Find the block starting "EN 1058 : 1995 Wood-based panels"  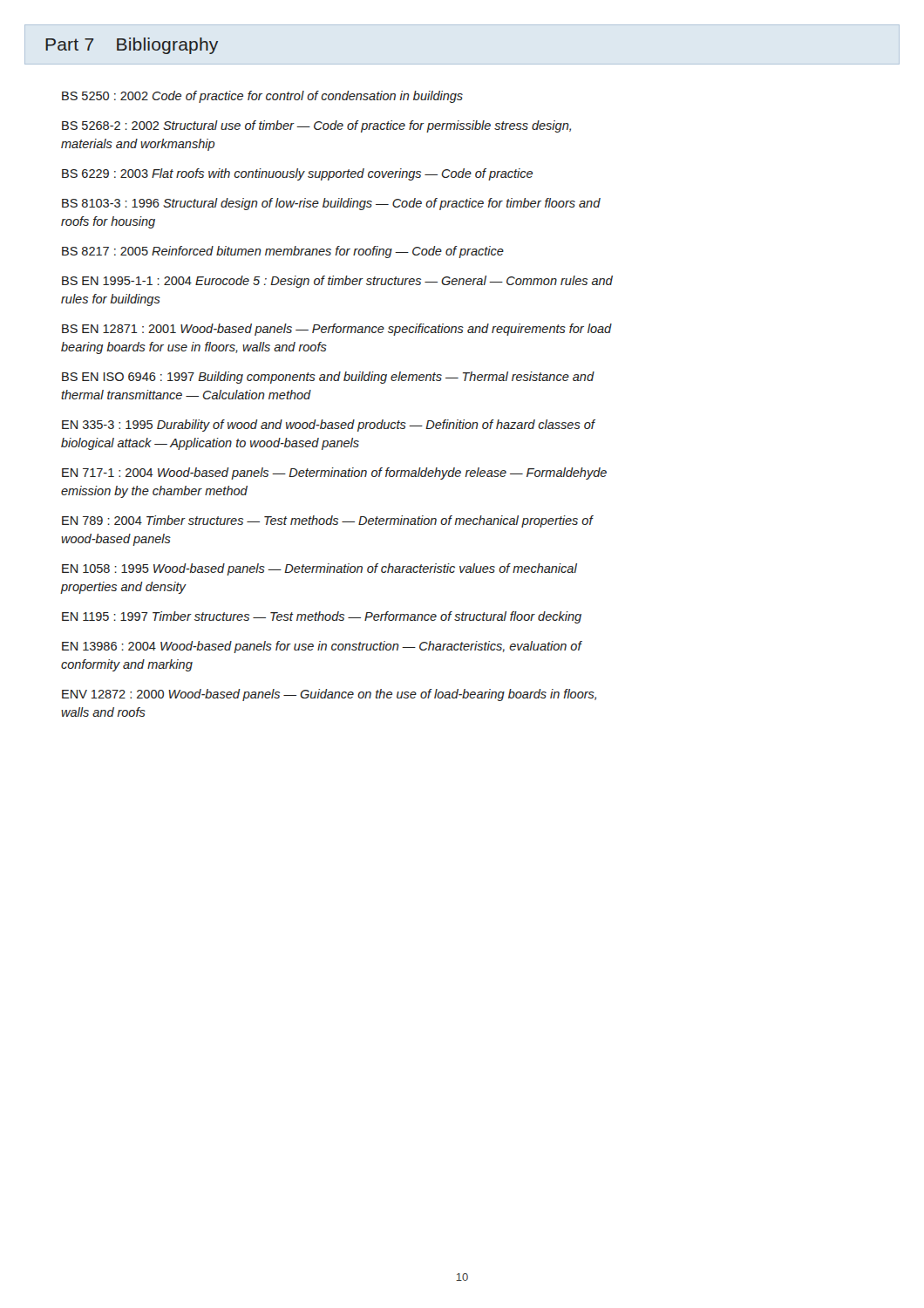point(319,578)
